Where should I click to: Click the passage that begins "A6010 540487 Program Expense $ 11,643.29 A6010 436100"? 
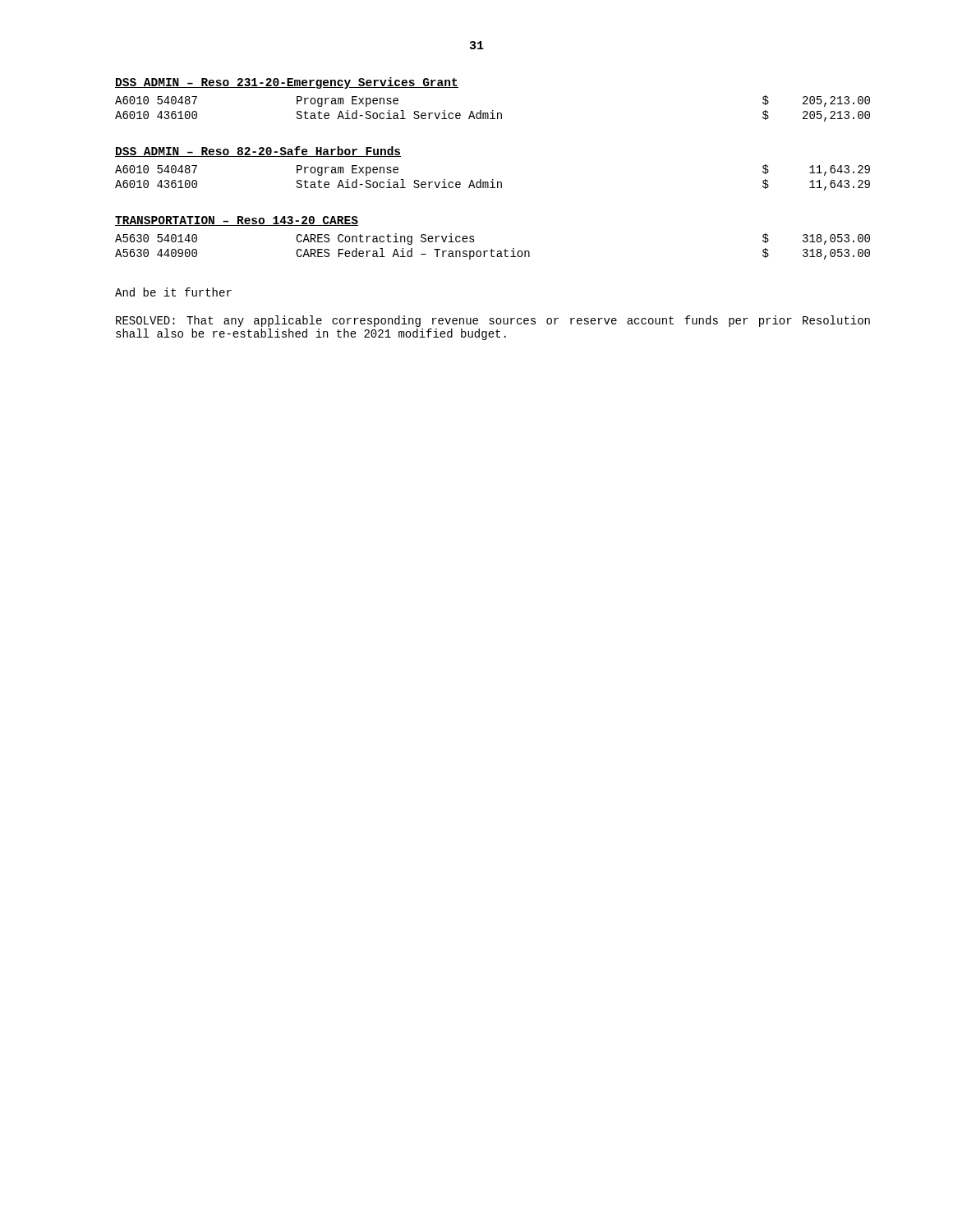pyautogui.click(x=493, y=177)
